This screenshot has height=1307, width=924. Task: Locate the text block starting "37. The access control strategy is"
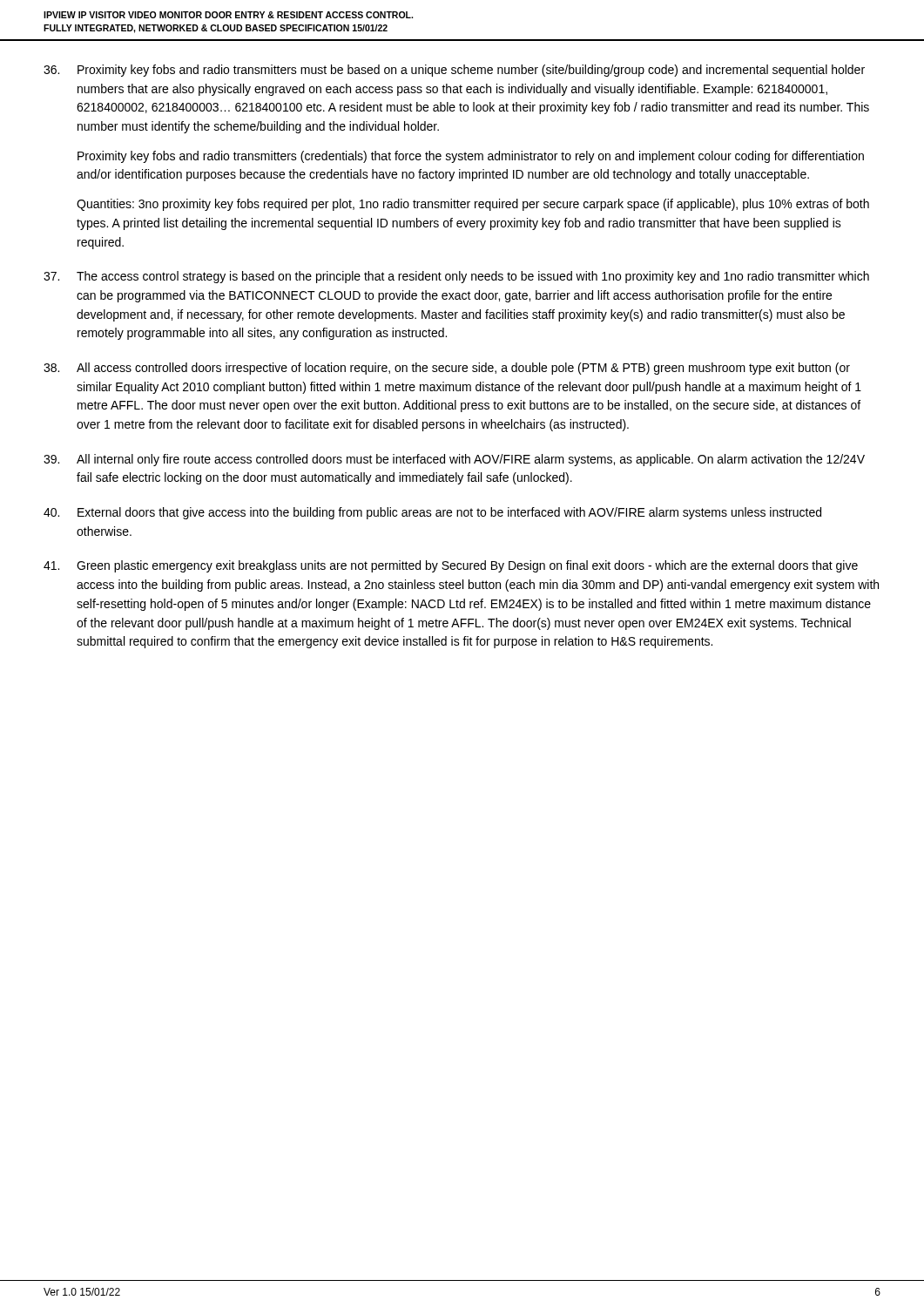pyautogui.click(x=462, y=305)
